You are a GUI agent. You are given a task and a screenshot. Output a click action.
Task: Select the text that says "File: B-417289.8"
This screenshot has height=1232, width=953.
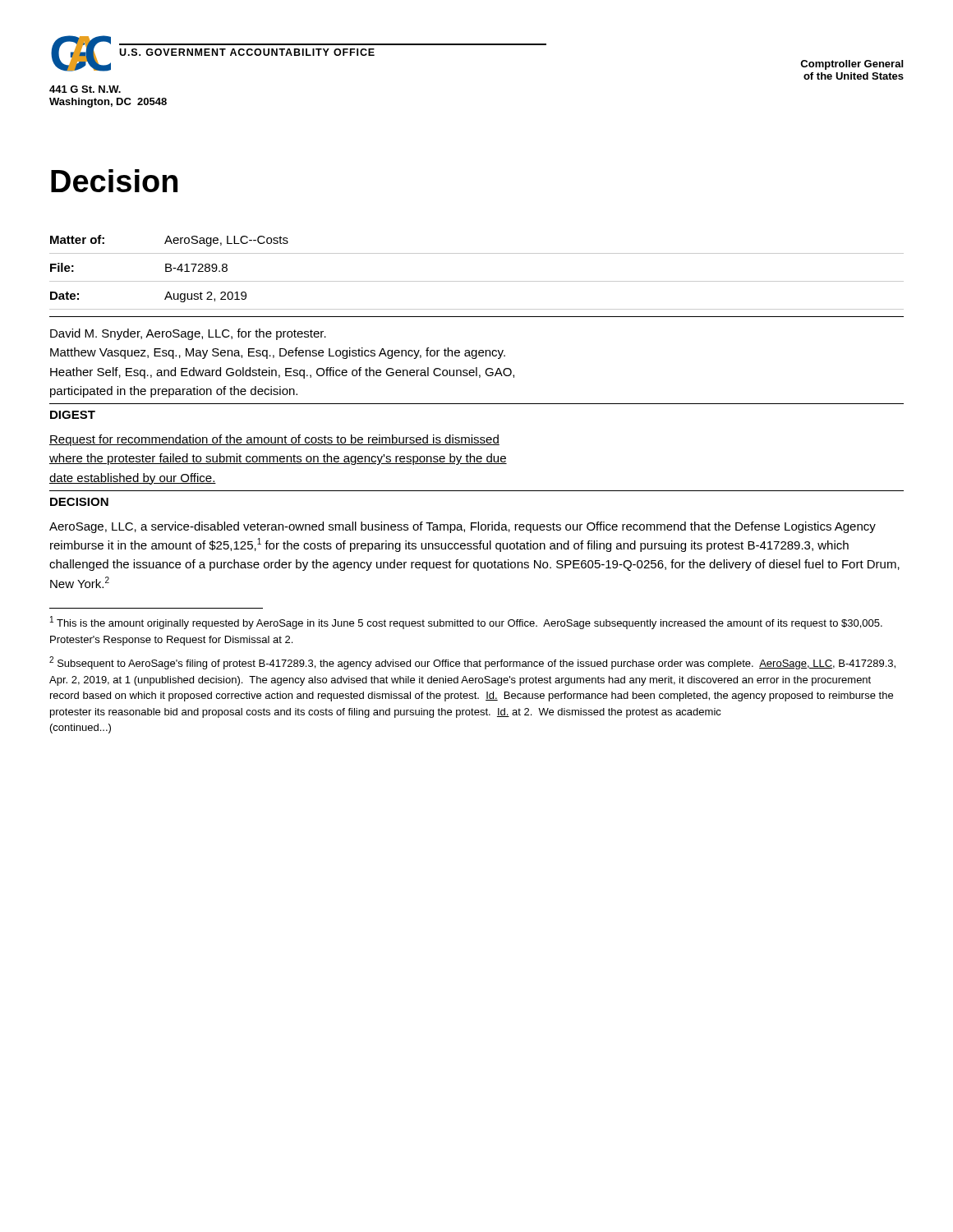62,267
